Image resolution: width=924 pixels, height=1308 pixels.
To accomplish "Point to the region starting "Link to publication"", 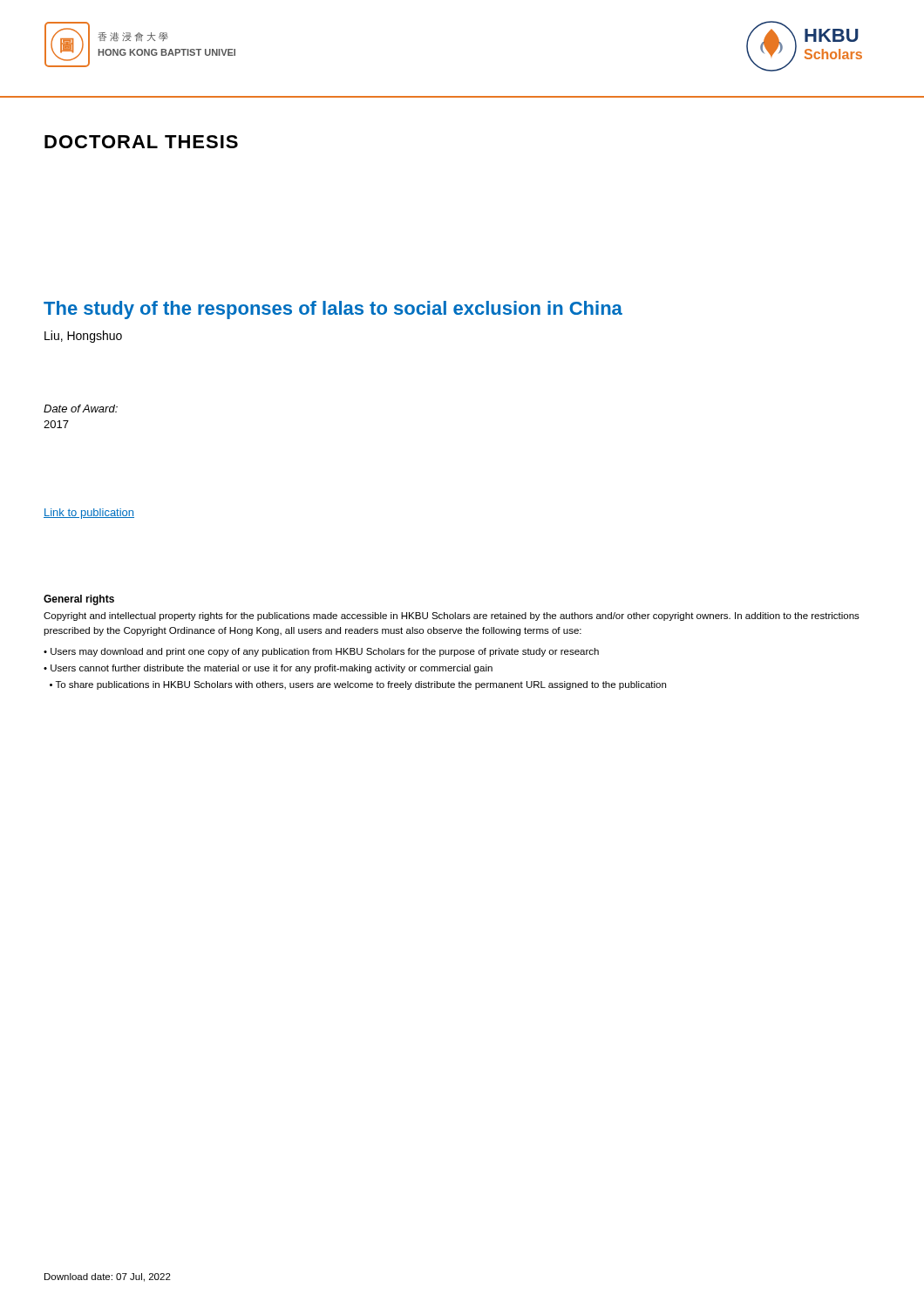I will pos(89,512).
